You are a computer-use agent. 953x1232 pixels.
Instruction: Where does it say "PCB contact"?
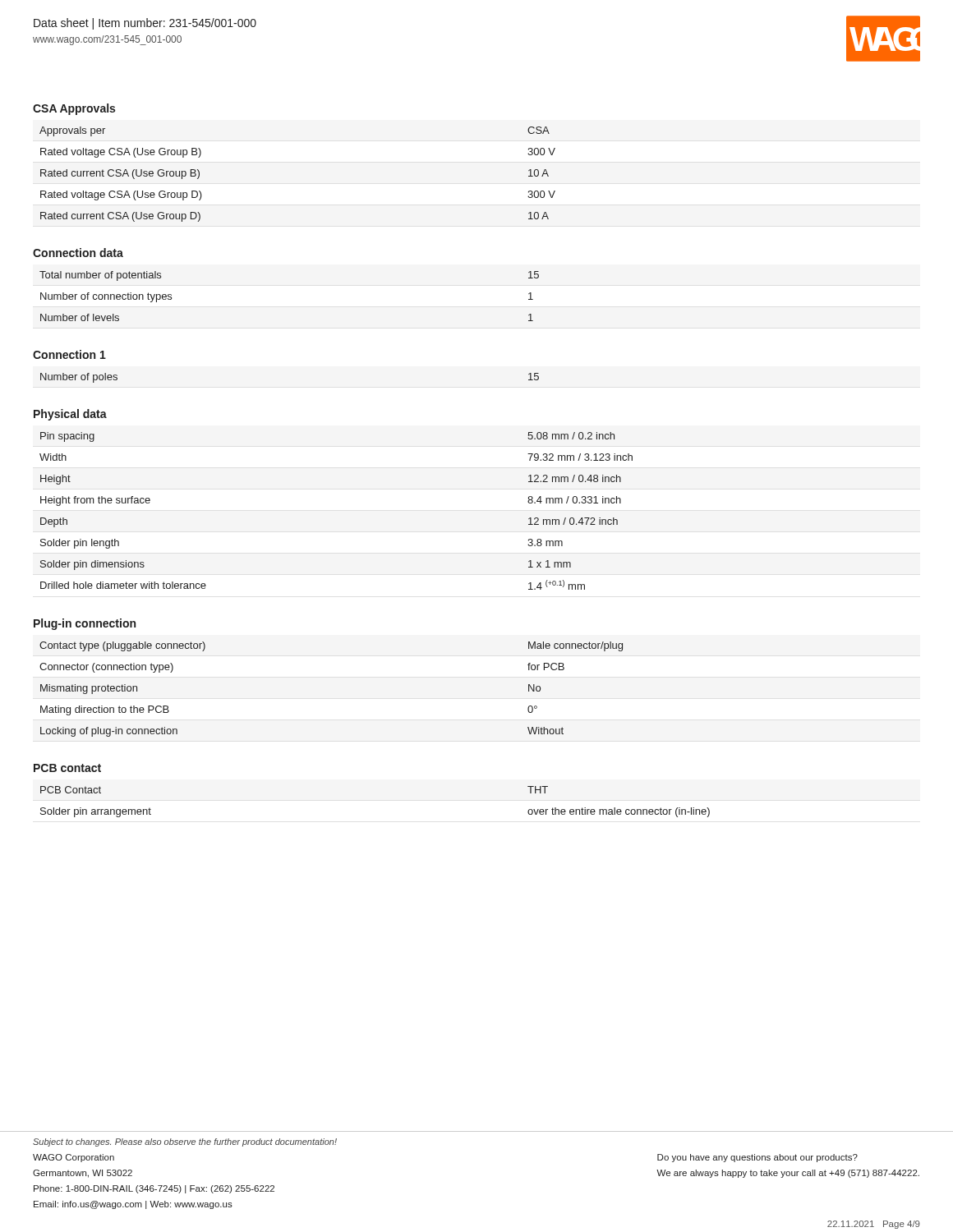pos(67,768)
